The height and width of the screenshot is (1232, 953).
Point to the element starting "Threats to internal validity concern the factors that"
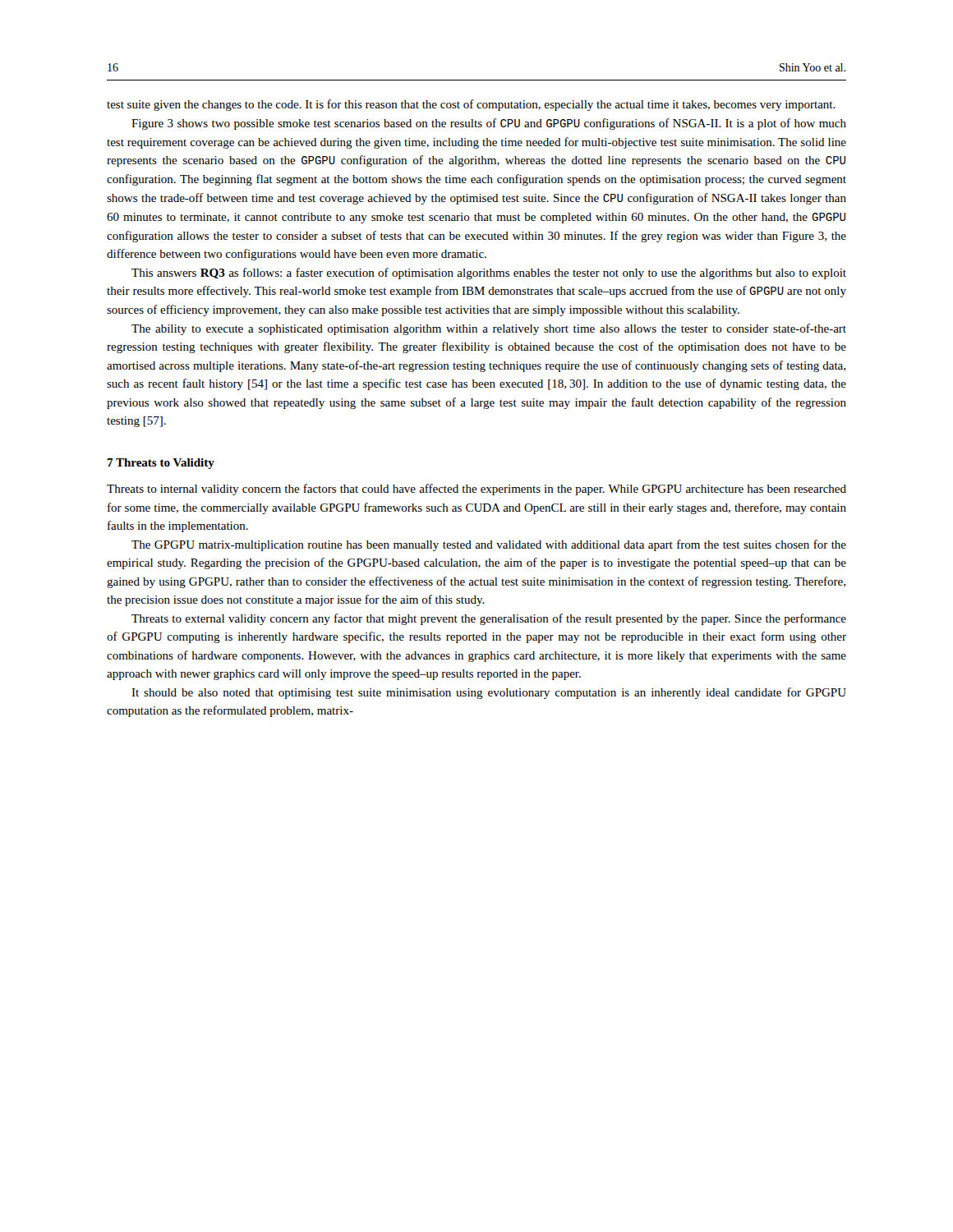click(476, 600)
